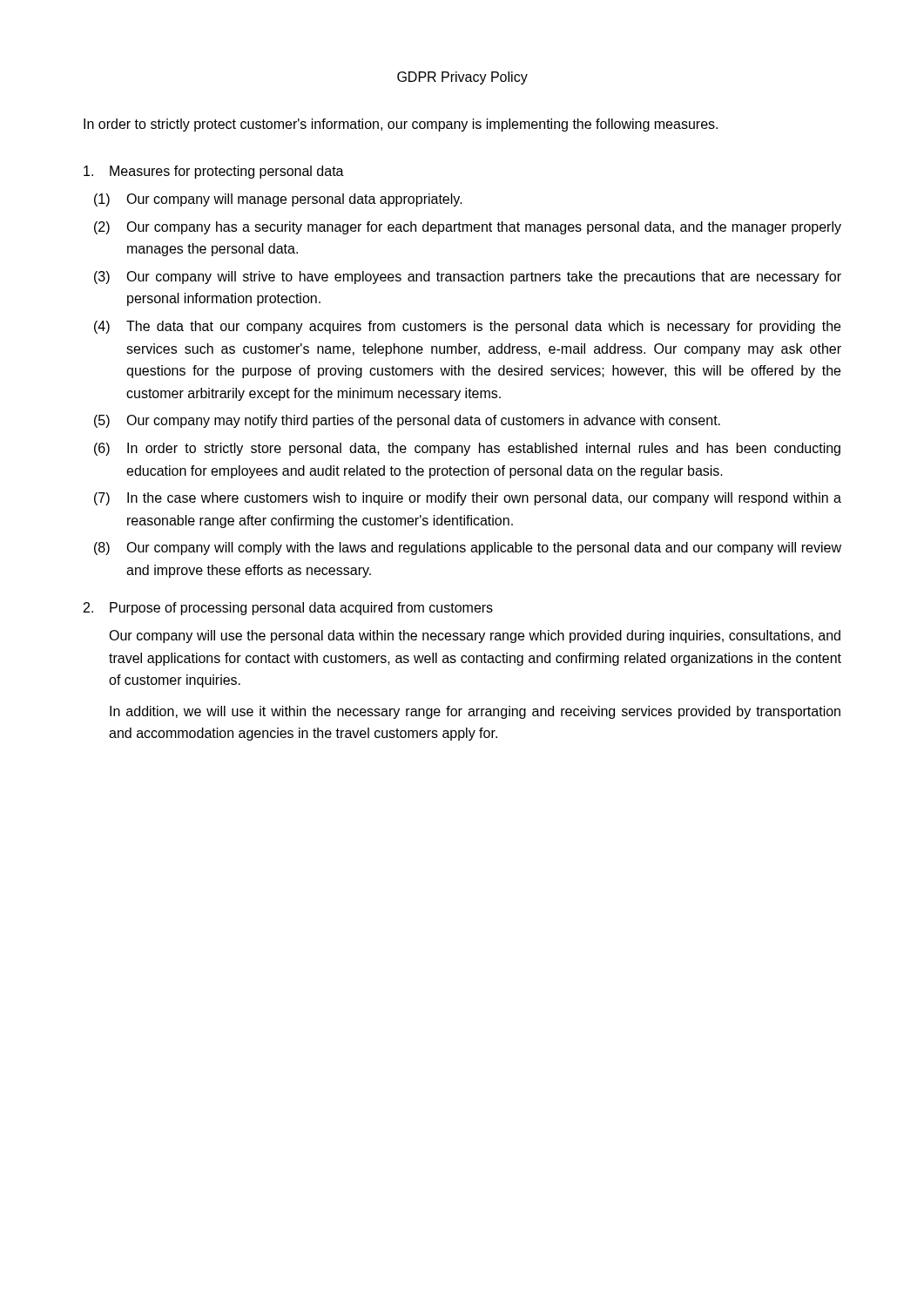Find the passage starting "In order to strictly protect"
Image resolution: width=924 pixels, height=1307 pixels.
click(x=401, y=124)
